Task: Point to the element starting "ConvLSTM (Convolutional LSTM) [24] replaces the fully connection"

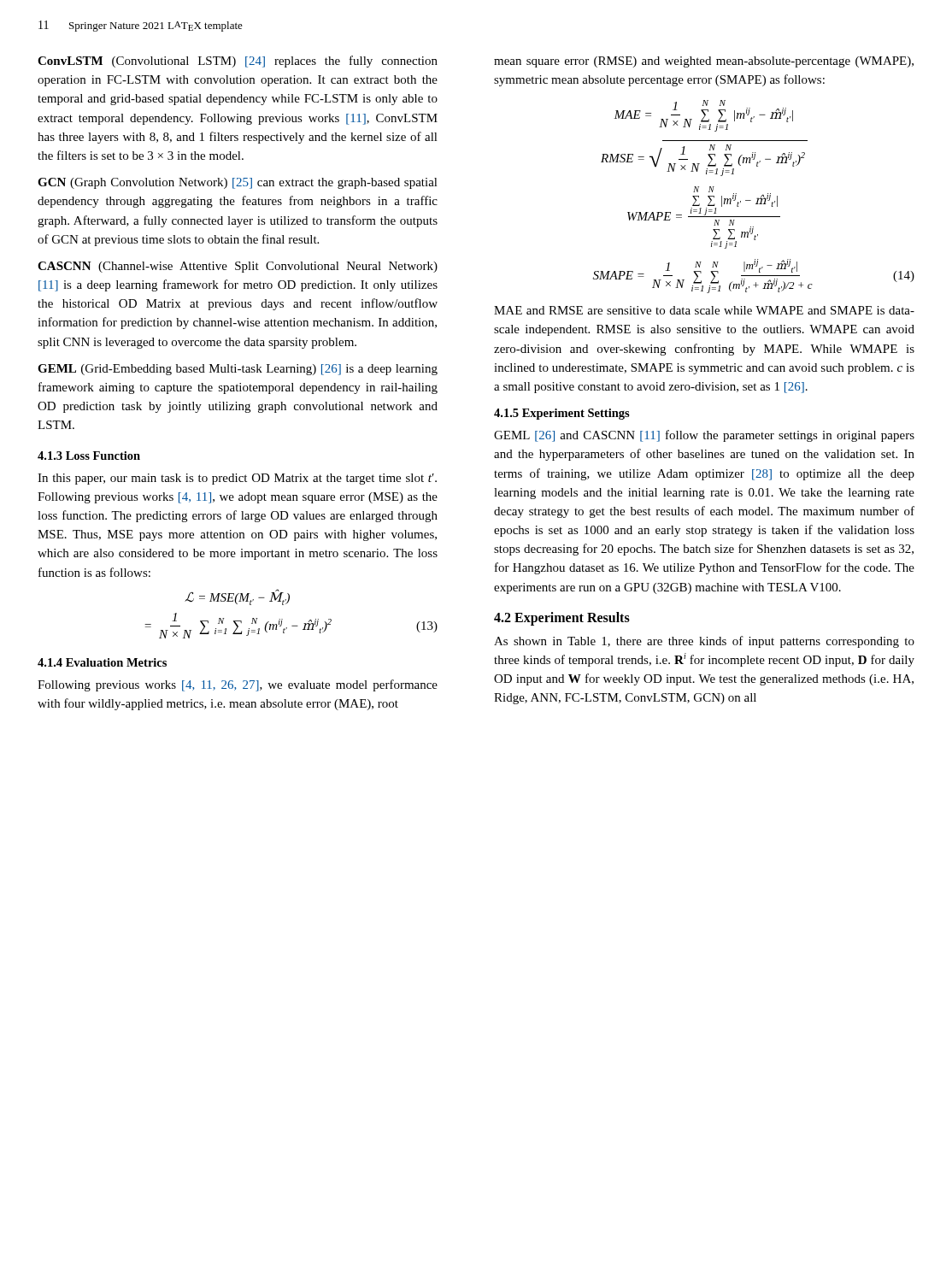Action: coord(238,108)
